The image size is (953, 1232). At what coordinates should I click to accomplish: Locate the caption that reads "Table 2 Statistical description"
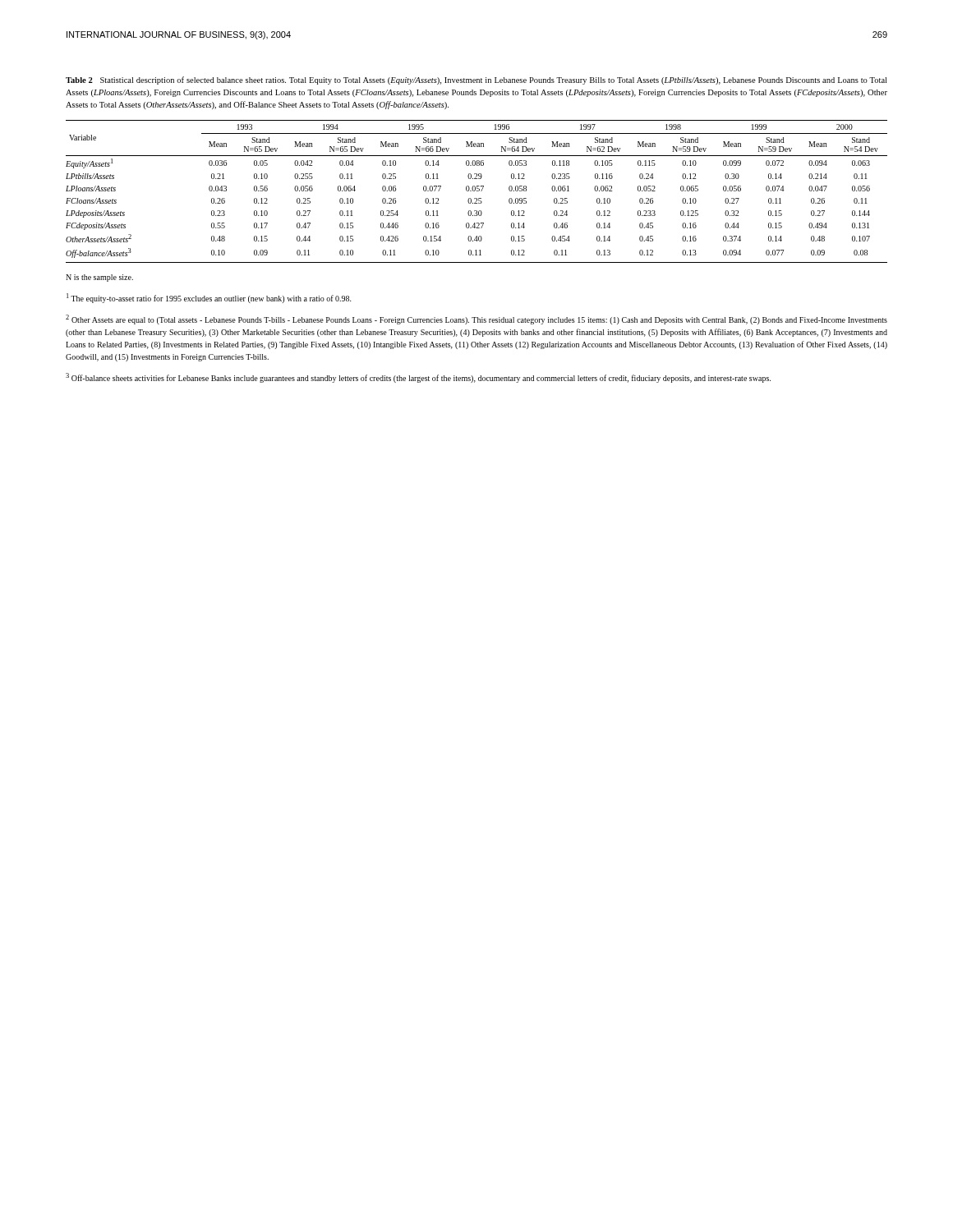(476, 93)
